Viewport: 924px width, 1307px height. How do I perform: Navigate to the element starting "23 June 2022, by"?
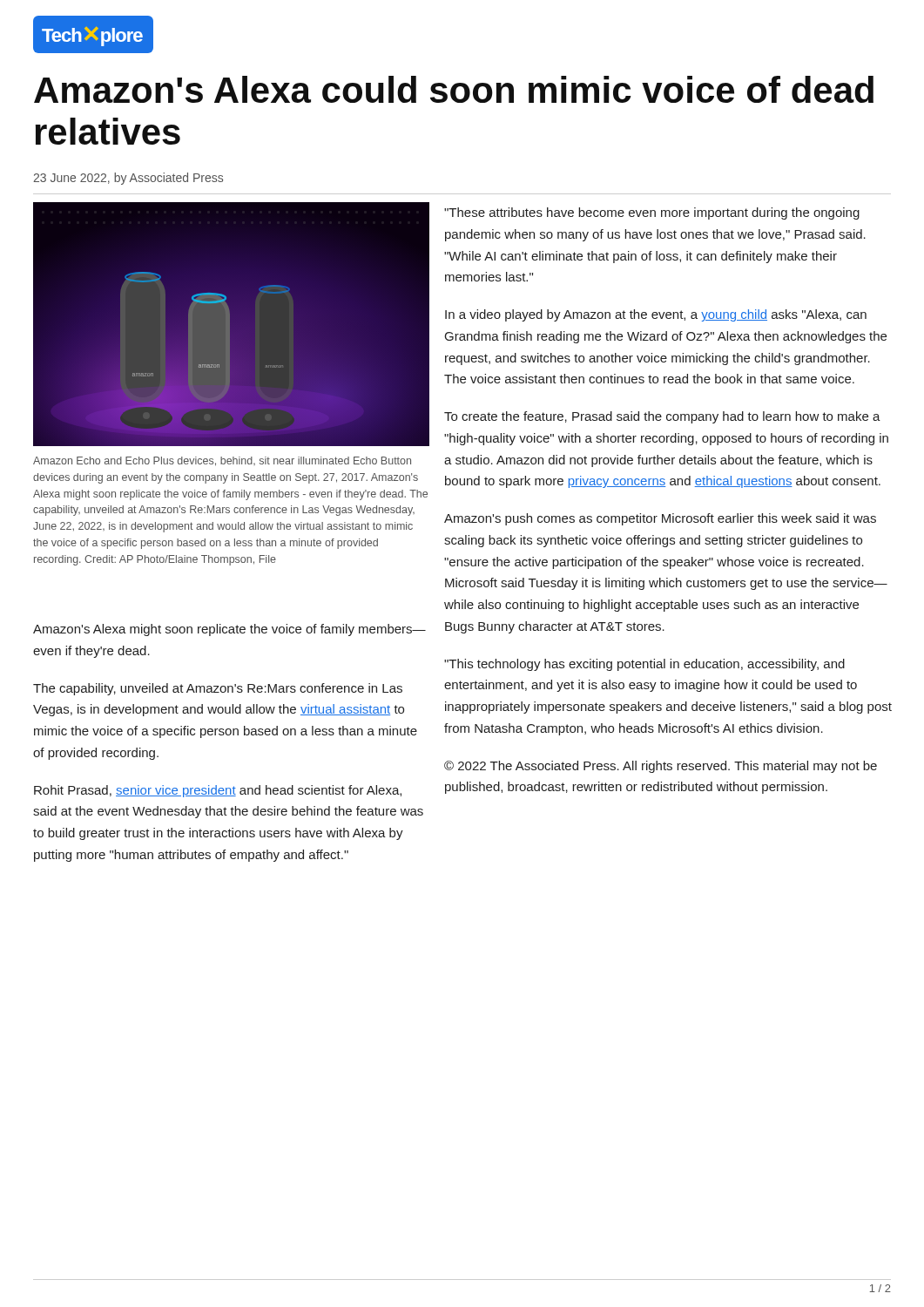(128, 179)
